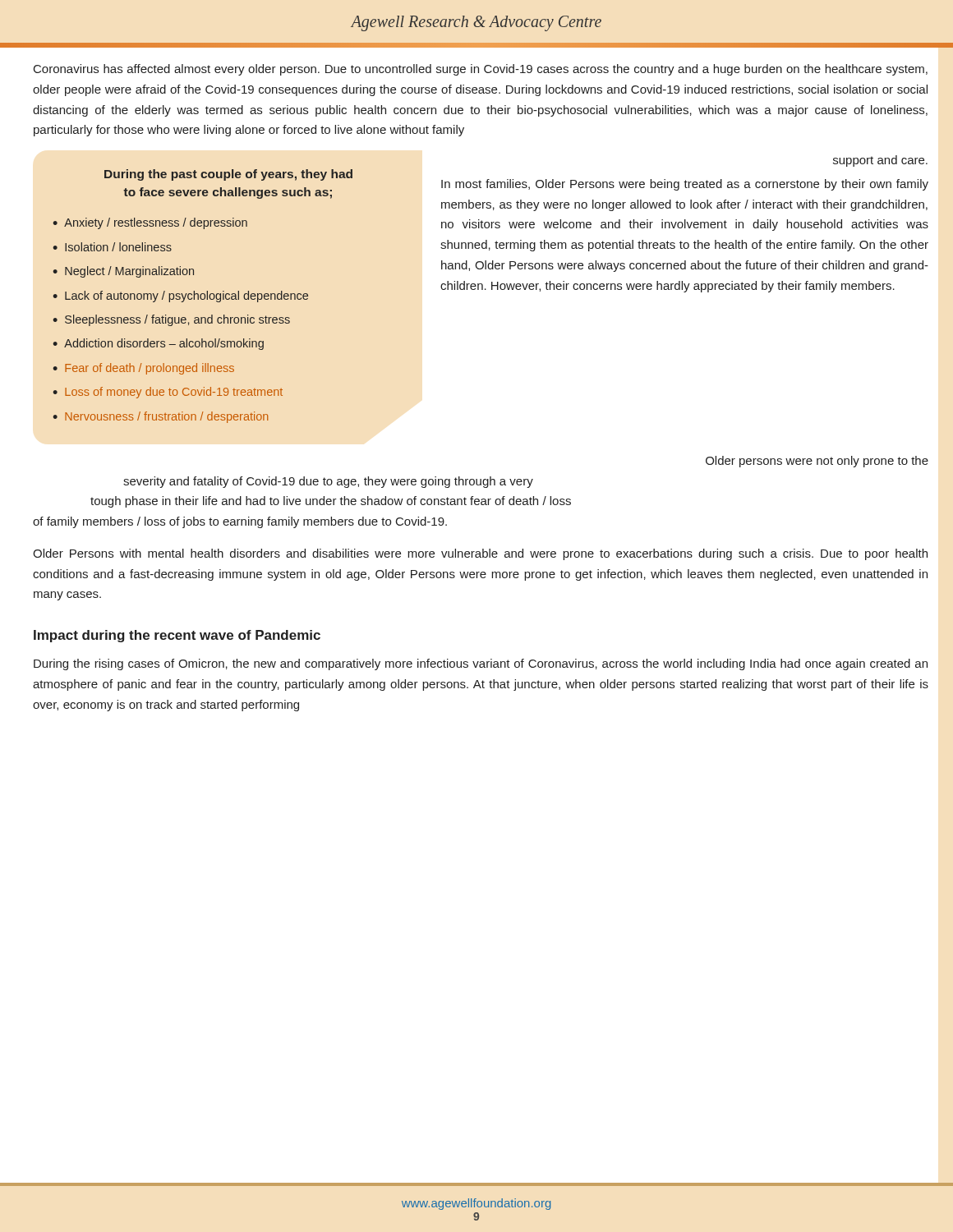Point to the block beginning "During the rising cases"
Image resolution: width=953 pixels, height=1232 pixels.
tap(481, 684)
